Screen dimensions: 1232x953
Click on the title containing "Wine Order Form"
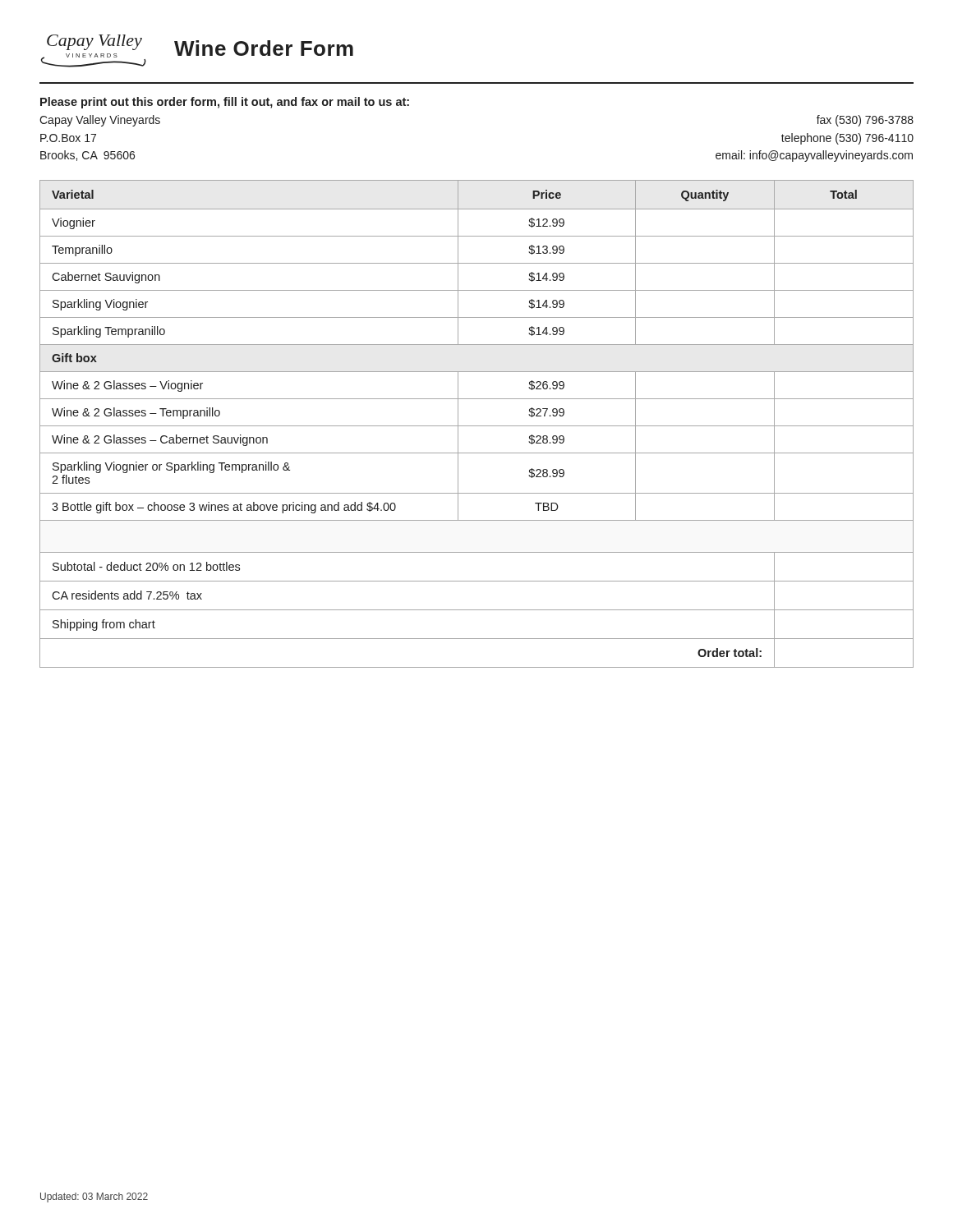(264, 48)
